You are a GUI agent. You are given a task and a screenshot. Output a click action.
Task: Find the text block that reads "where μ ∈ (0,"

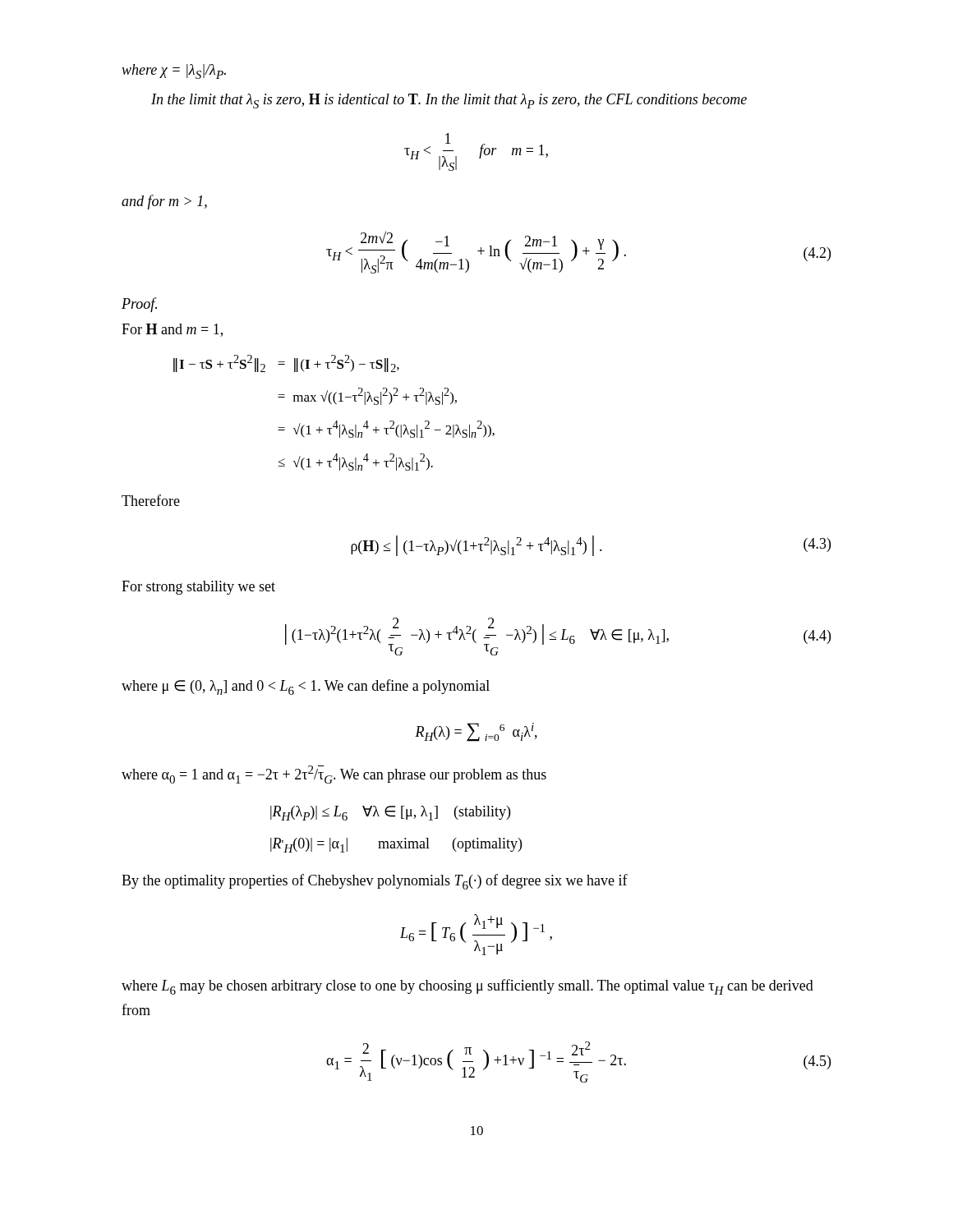306,687
